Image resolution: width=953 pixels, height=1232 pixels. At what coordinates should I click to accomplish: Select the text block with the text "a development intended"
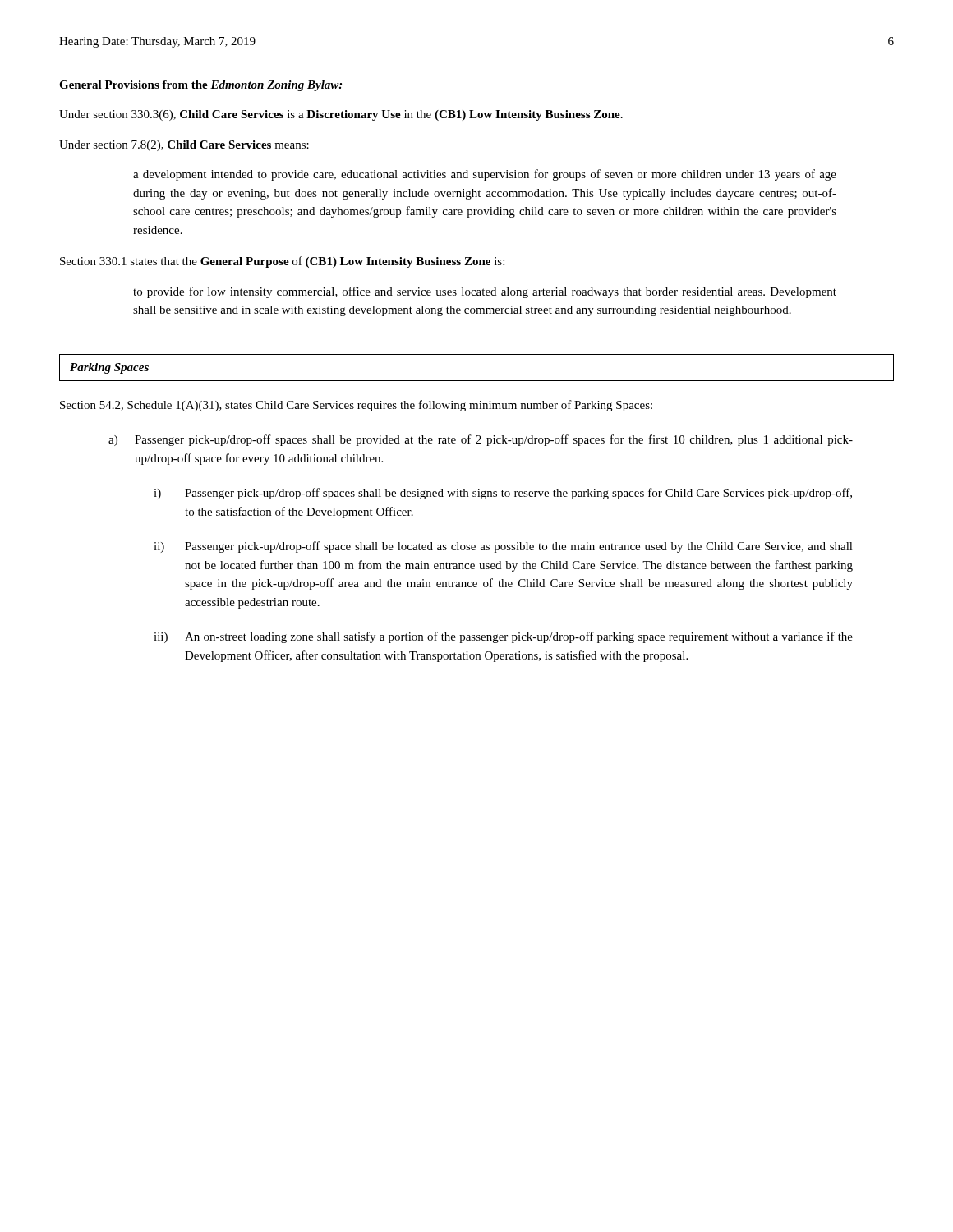485,202
